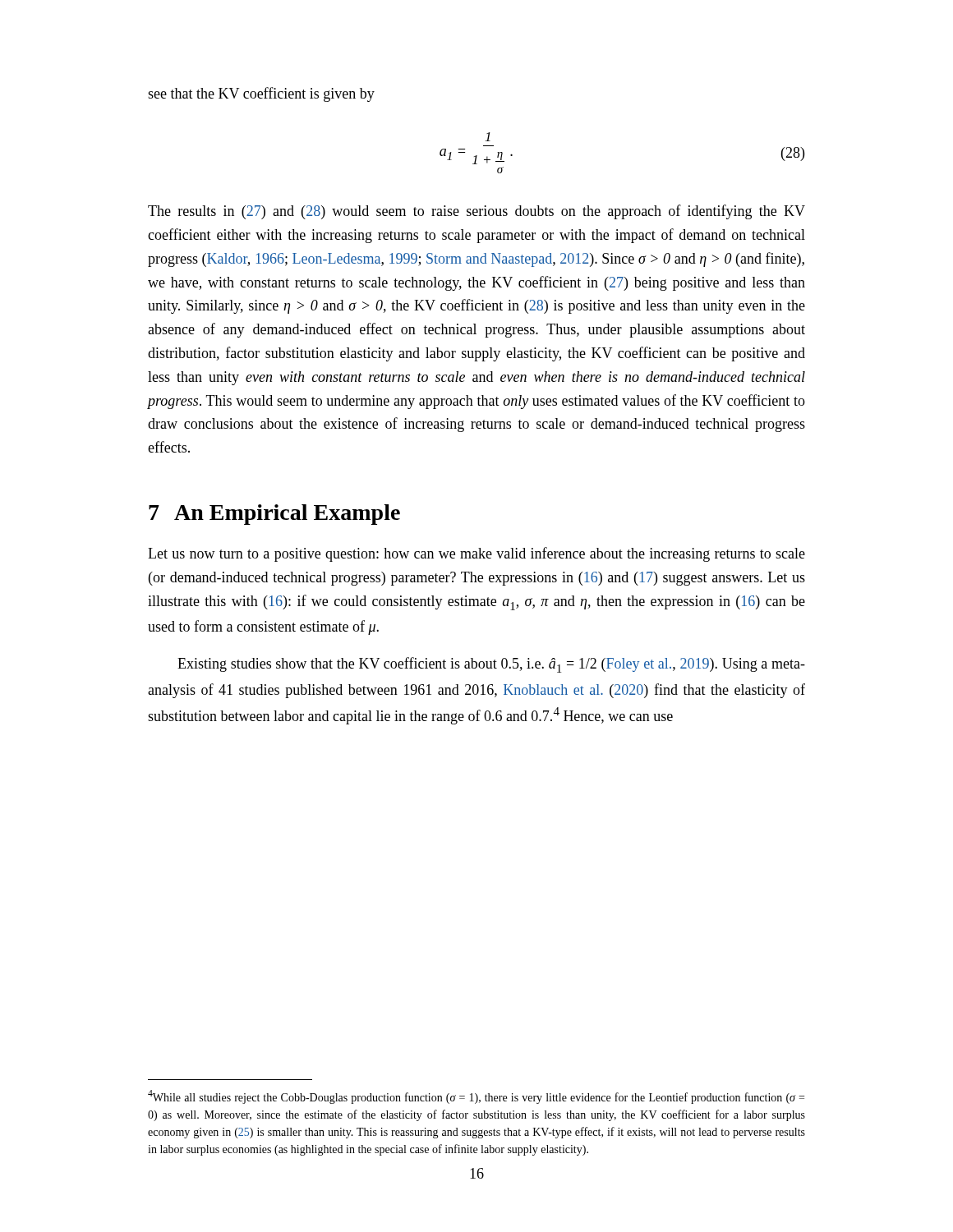
Task: Find "see that the KV coefficient is given by" on this page
Action: [x=261, y=94]
